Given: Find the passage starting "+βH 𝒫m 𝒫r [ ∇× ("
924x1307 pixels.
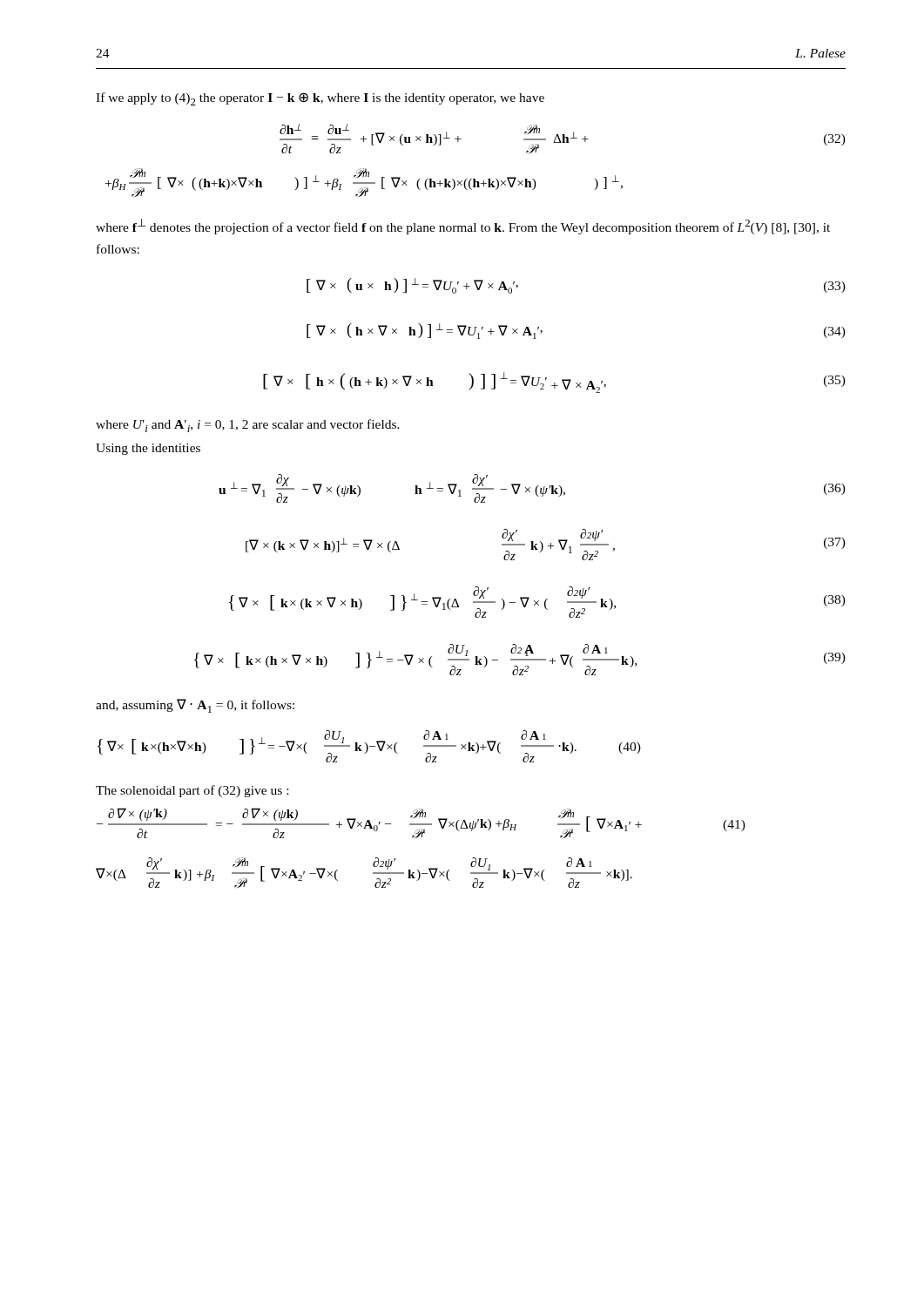Looking at the screenshot, I should (471, 184).
